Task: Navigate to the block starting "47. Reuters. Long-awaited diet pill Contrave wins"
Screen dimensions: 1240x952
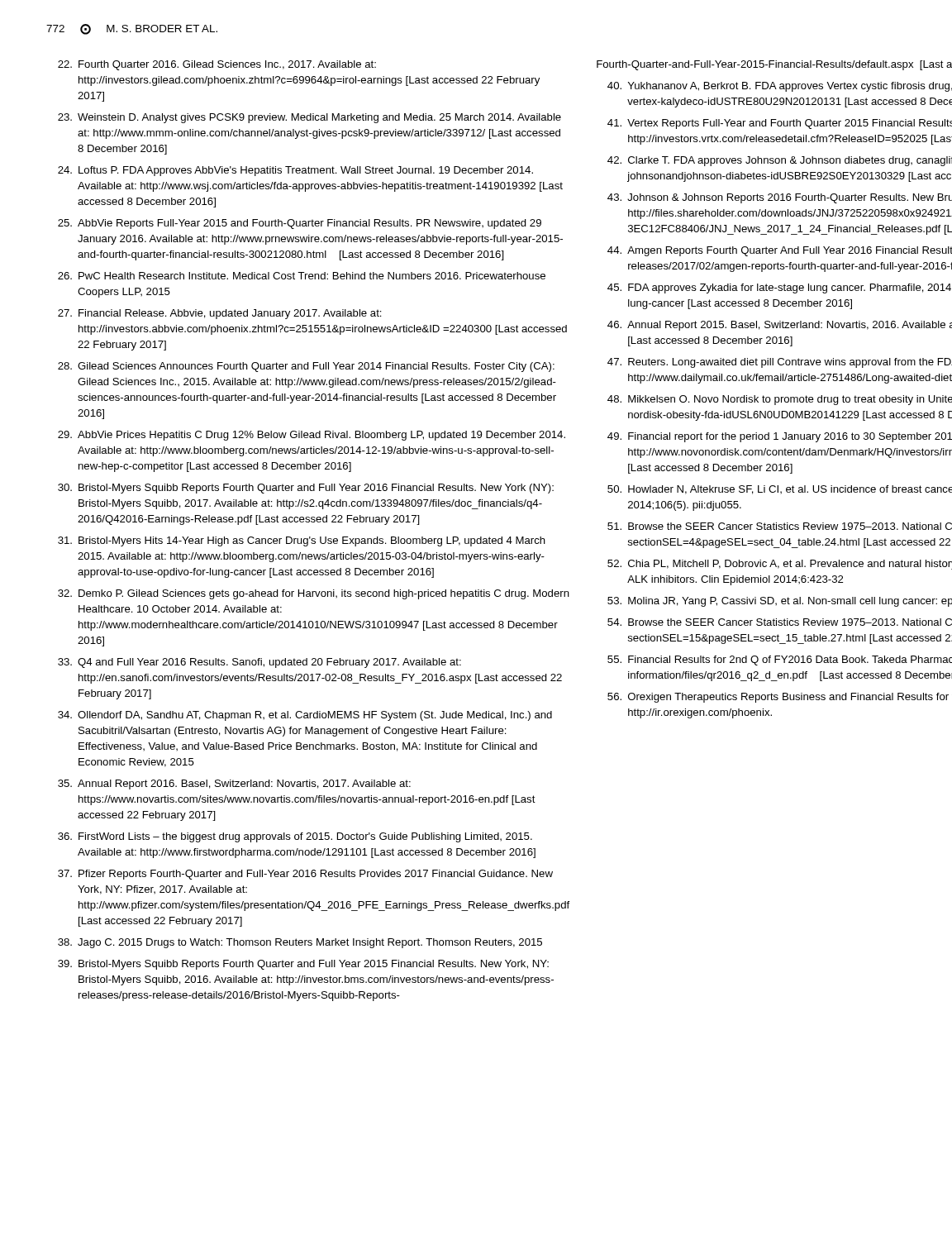Action: coord(774,370)
